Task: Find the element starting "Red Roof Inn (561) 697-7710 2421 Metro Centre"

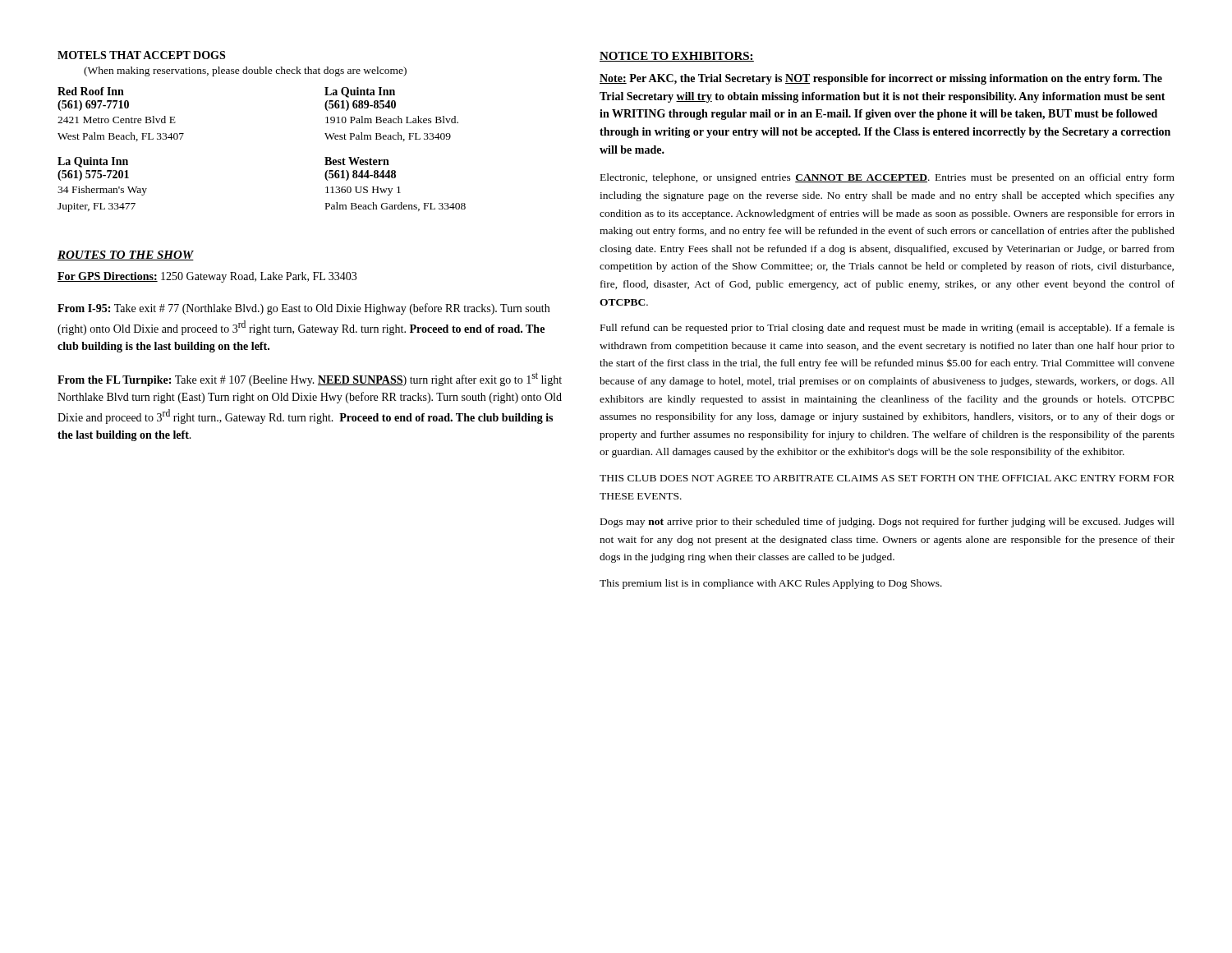Action: pyautogui.click(x=179, y=115)
